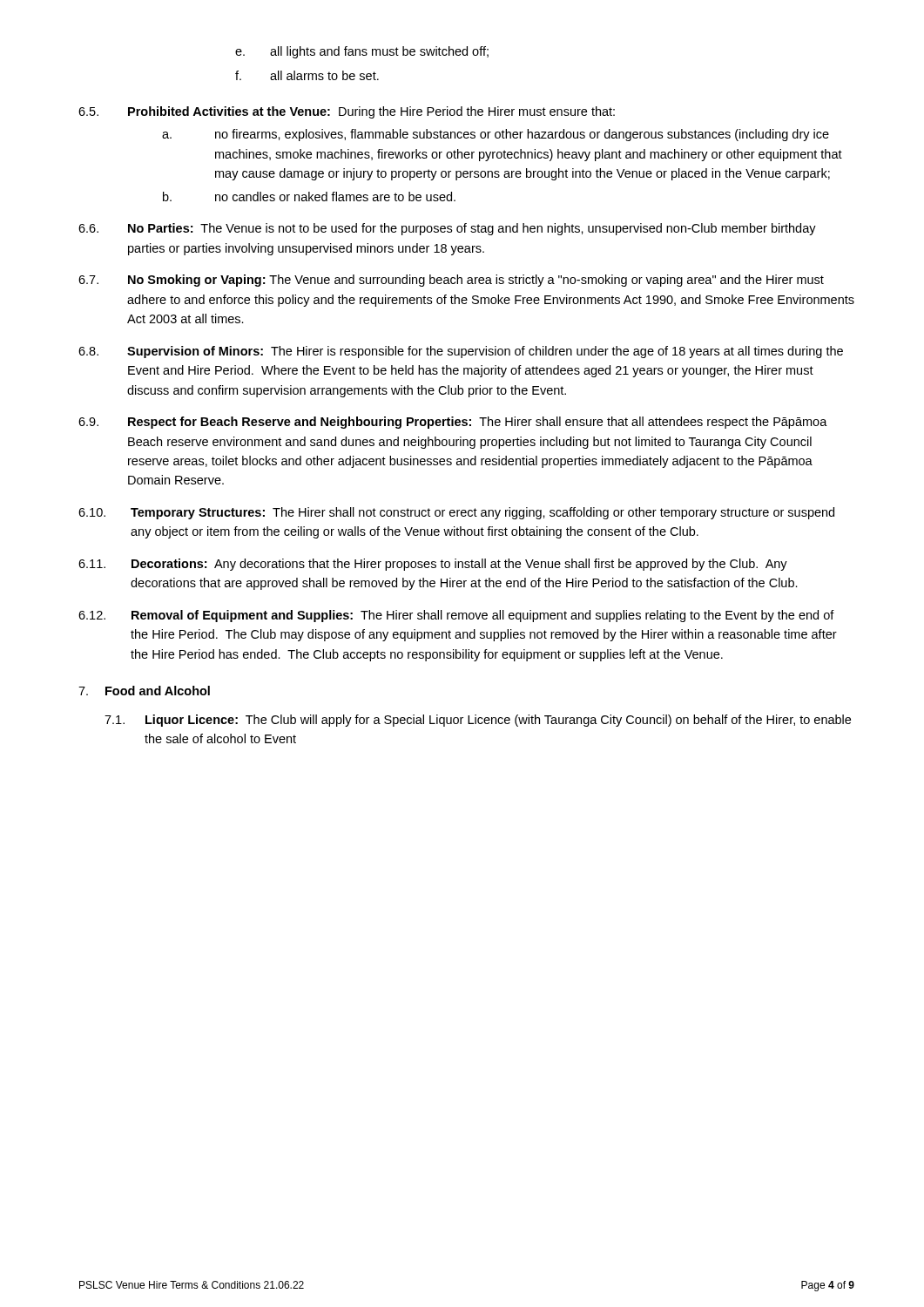This screenshot has height=1307, width=924.
Task: Click on the block starting "9. Respect for Beach Reserve and Neighbouring Properties:"
Action: (x=466, y=451)
